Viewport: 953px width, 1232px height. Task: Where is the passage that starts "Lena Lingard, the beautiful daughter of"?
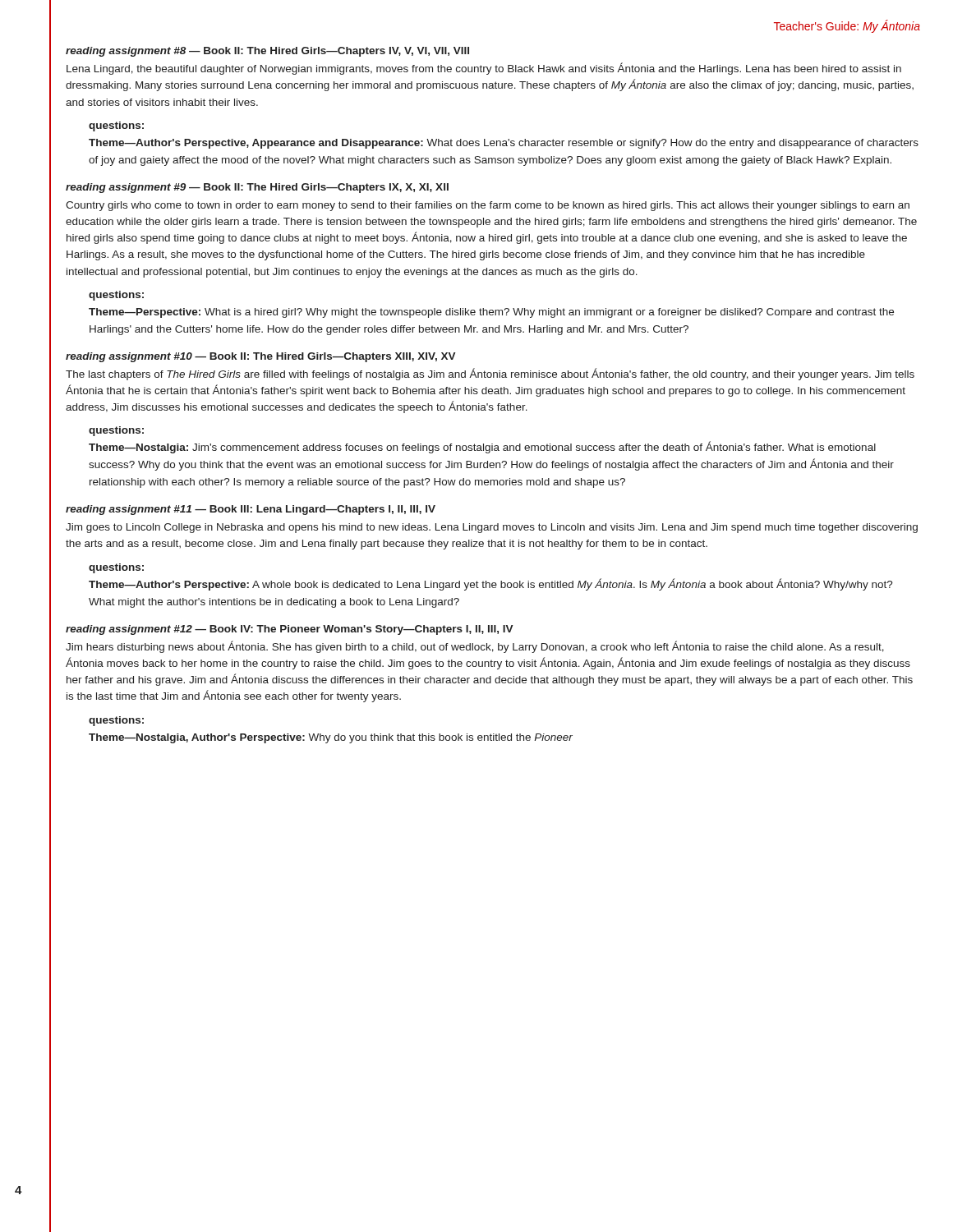[490, 85]
